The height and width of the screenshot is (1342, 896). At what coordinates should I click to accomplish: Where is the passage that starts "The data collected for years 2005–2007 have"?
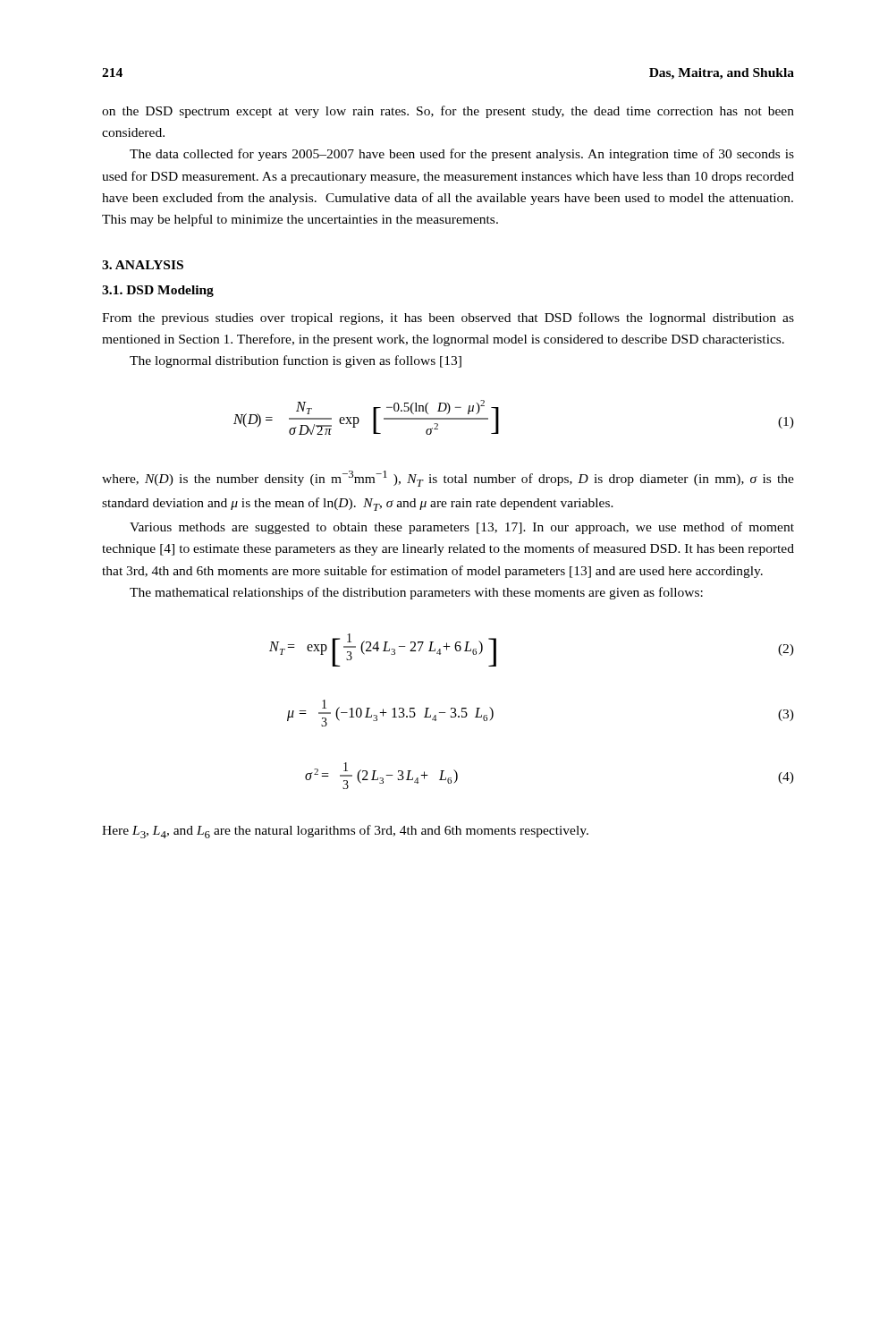[448, 187]
